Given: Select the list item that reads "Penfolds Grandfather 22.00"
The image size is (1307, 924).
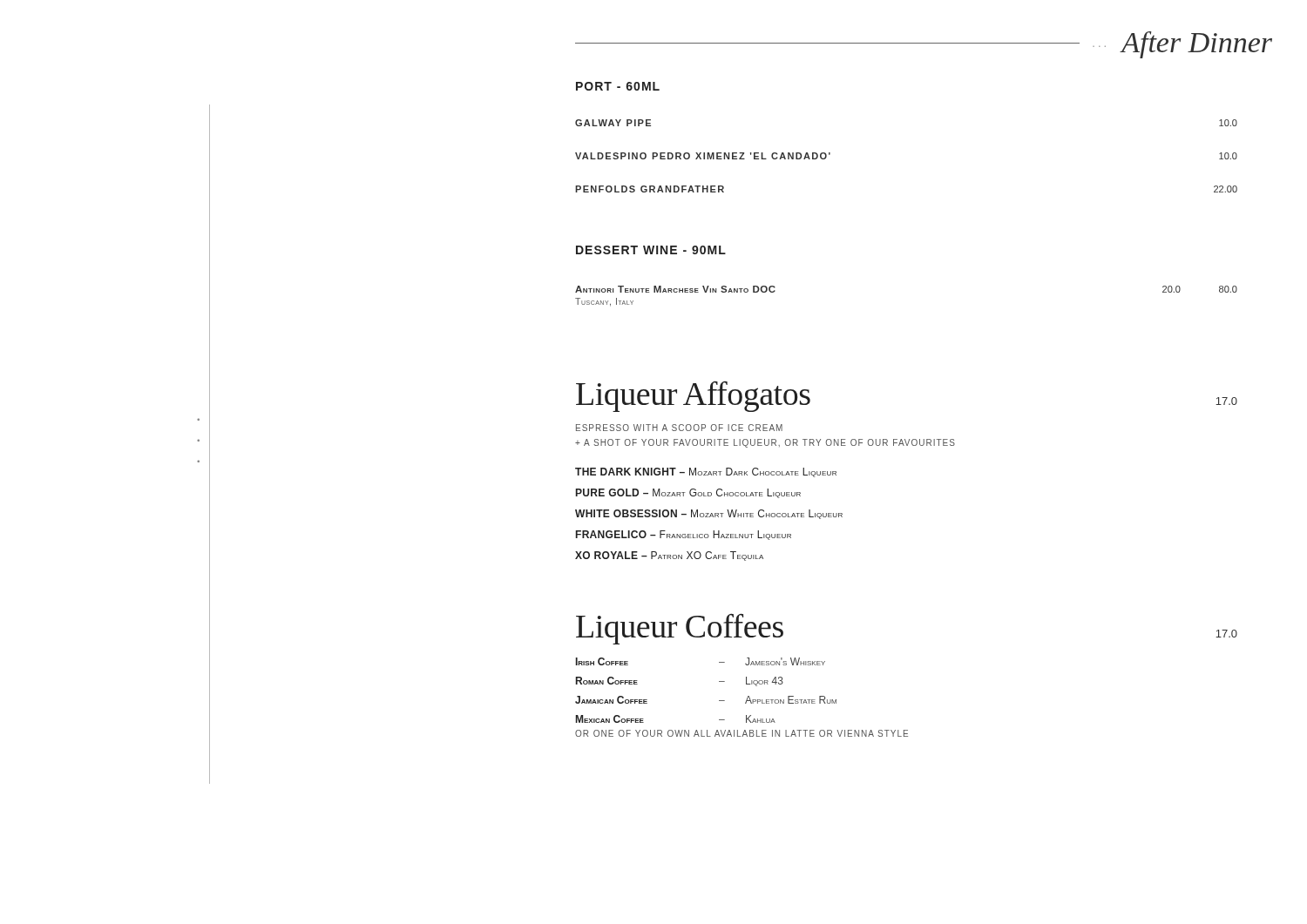Looking at the screenshot, I should coord(652,189).
